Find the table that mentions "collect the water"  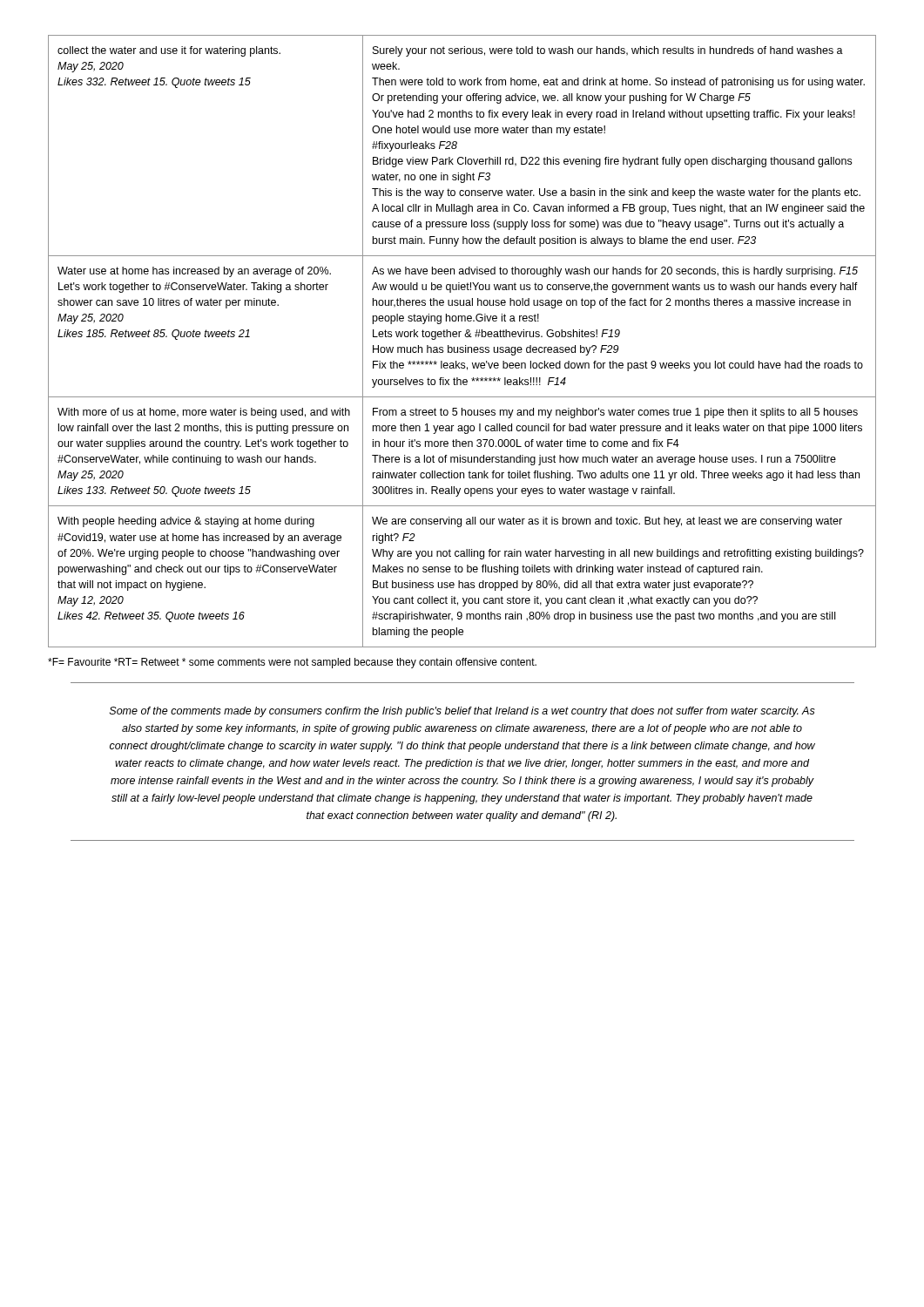pyautogui.click(x=462, y=341)
